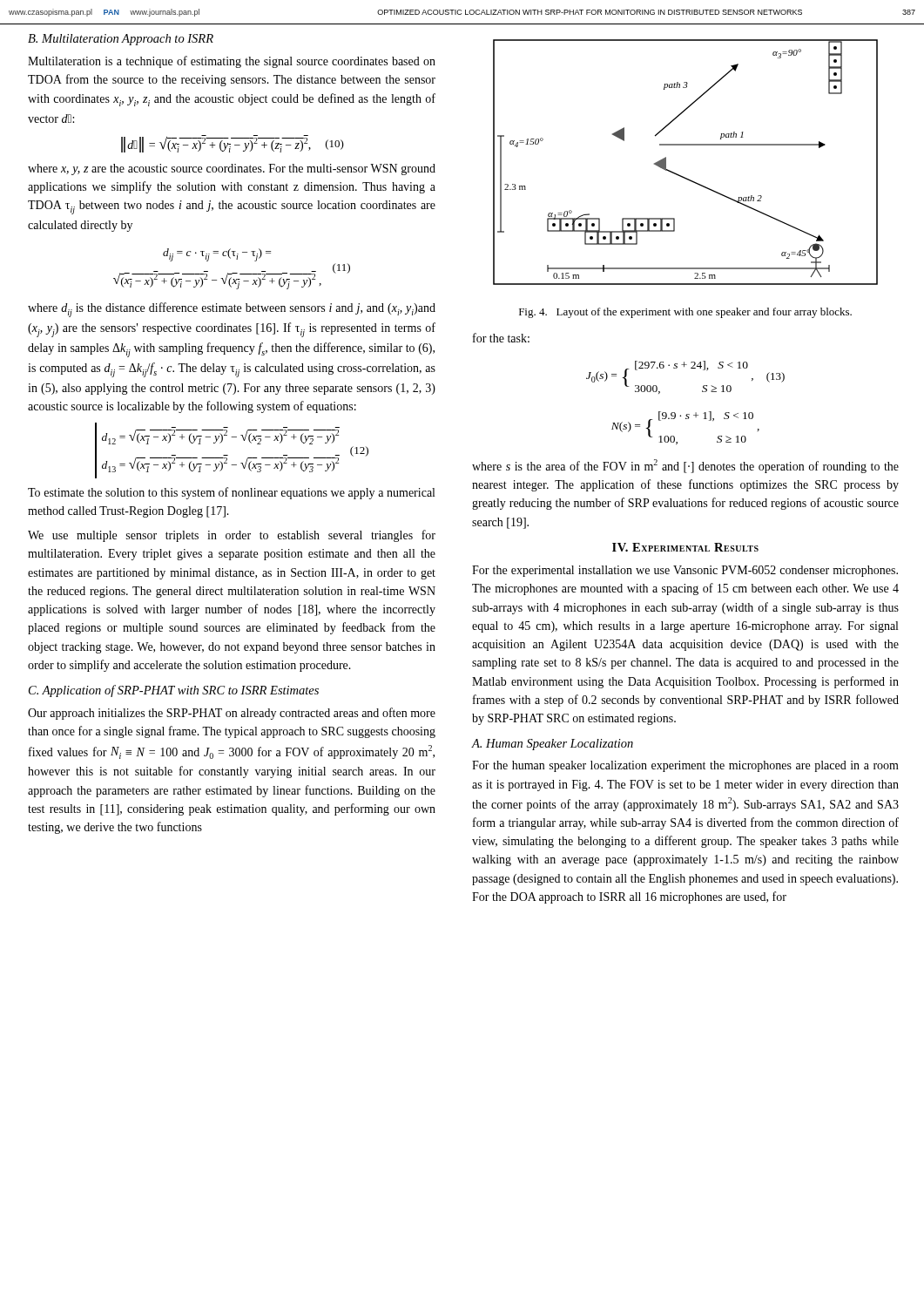Locate the passage starting "IV. Experimental Results"
924x1307 pixels.
pyautogui.click(x=685, y=547)
